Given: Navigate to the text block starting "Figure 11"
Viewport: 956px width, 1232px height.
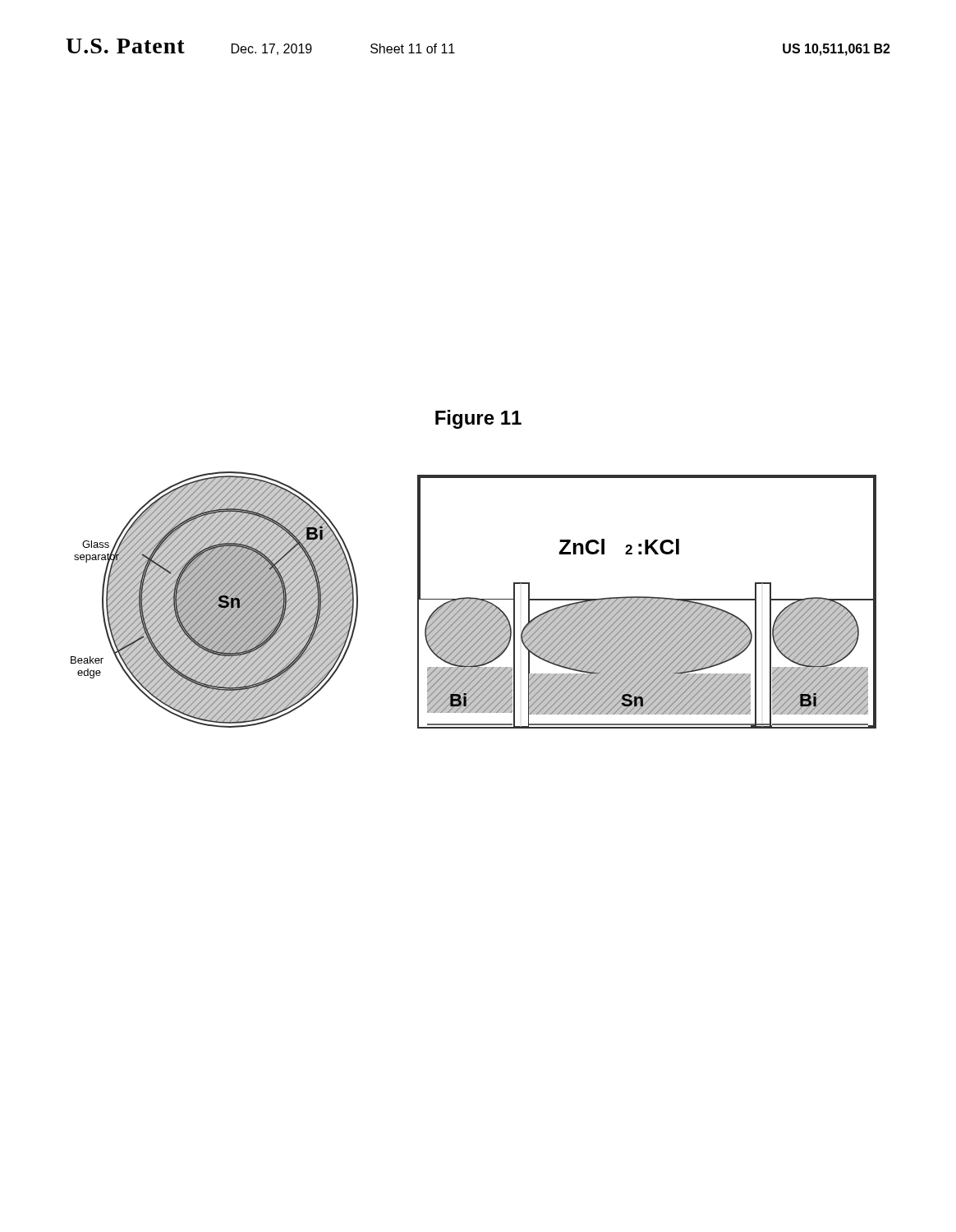Looking at the screenshot, I should [478, 418].
